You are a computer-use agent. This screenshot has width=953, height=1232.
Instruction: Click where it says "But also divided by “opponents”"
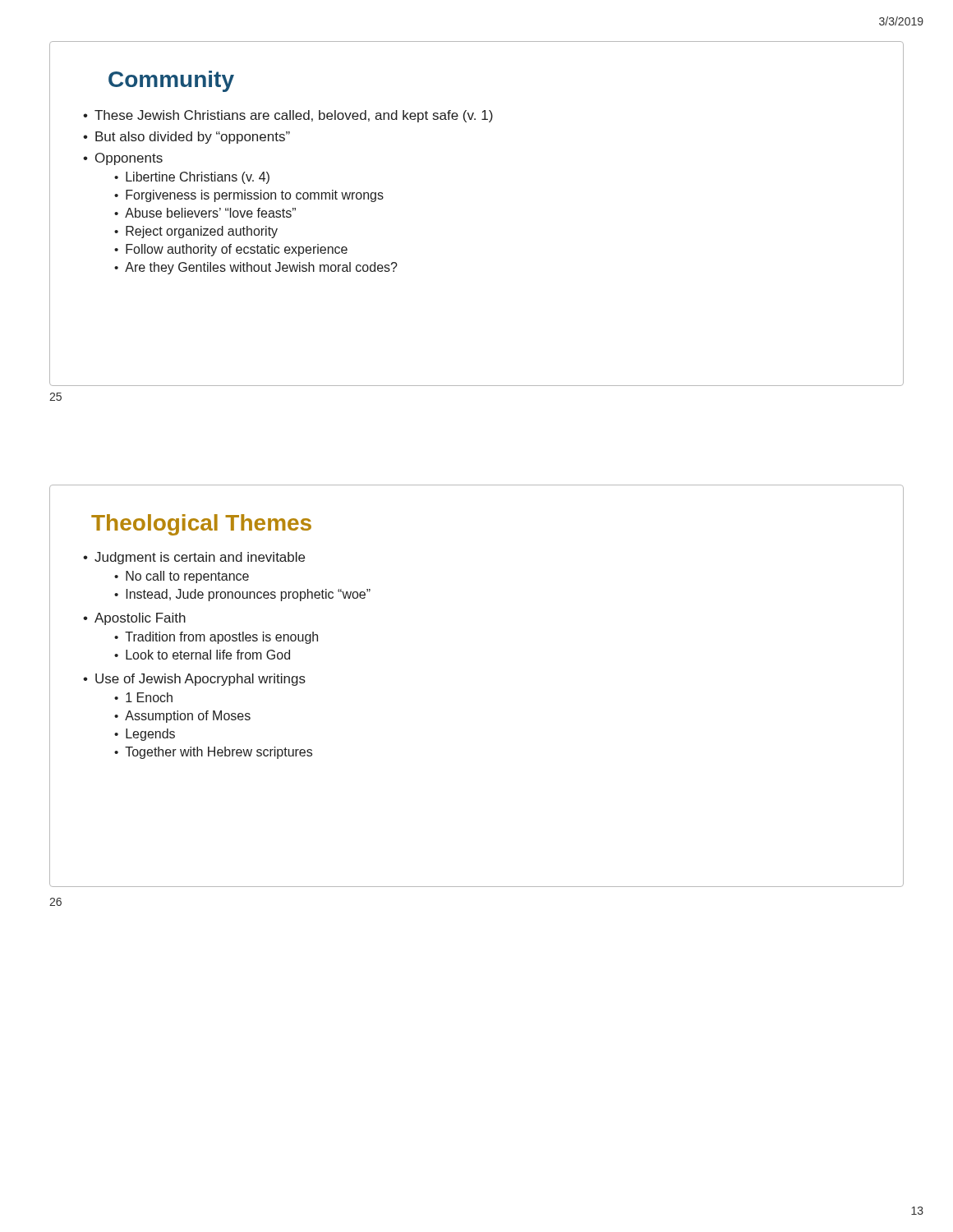tap(192, 137)
